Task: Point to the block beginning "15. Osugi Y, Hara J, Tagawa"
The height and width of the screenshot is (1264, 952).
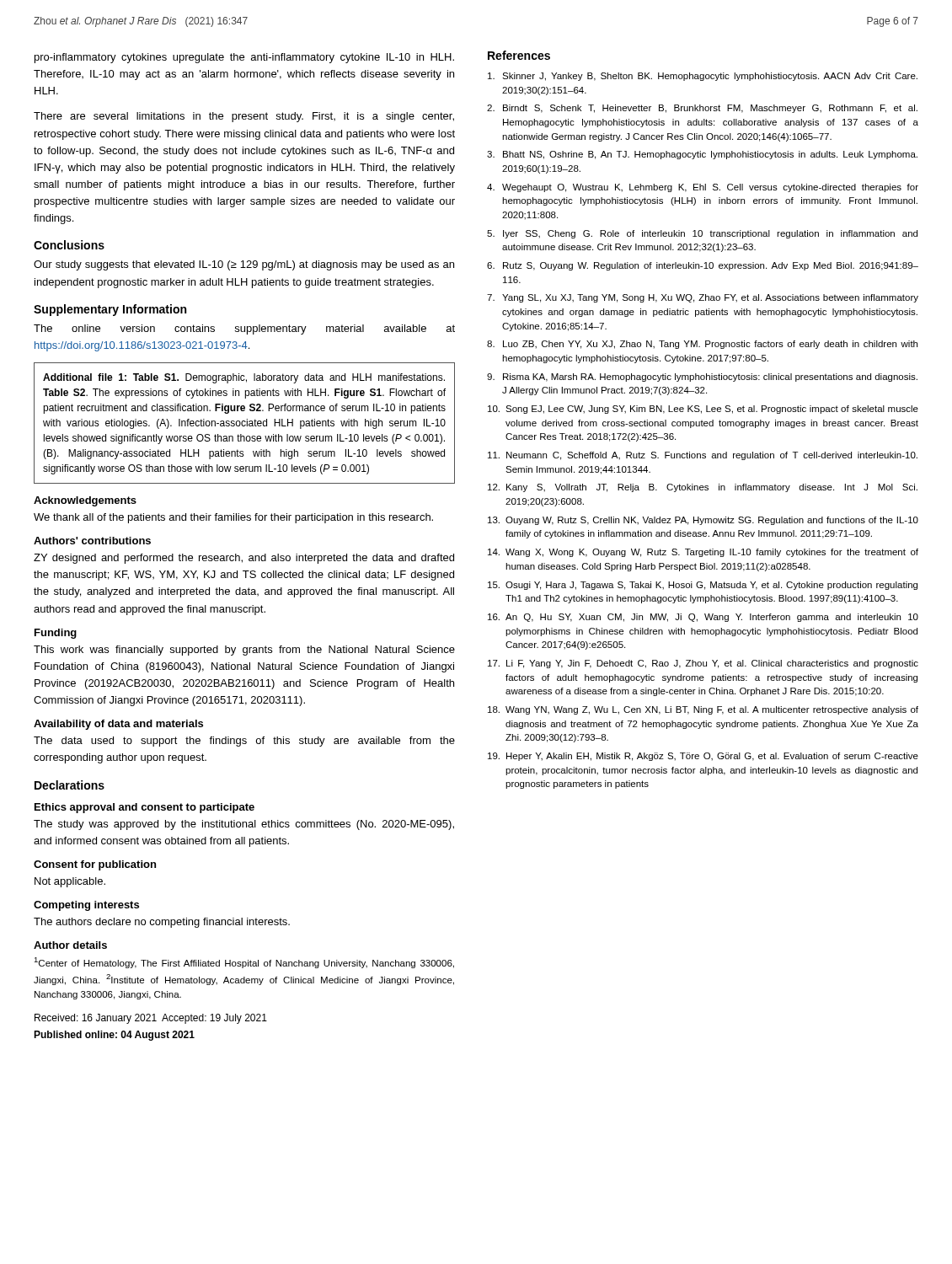Action: (x=703, y=592)
